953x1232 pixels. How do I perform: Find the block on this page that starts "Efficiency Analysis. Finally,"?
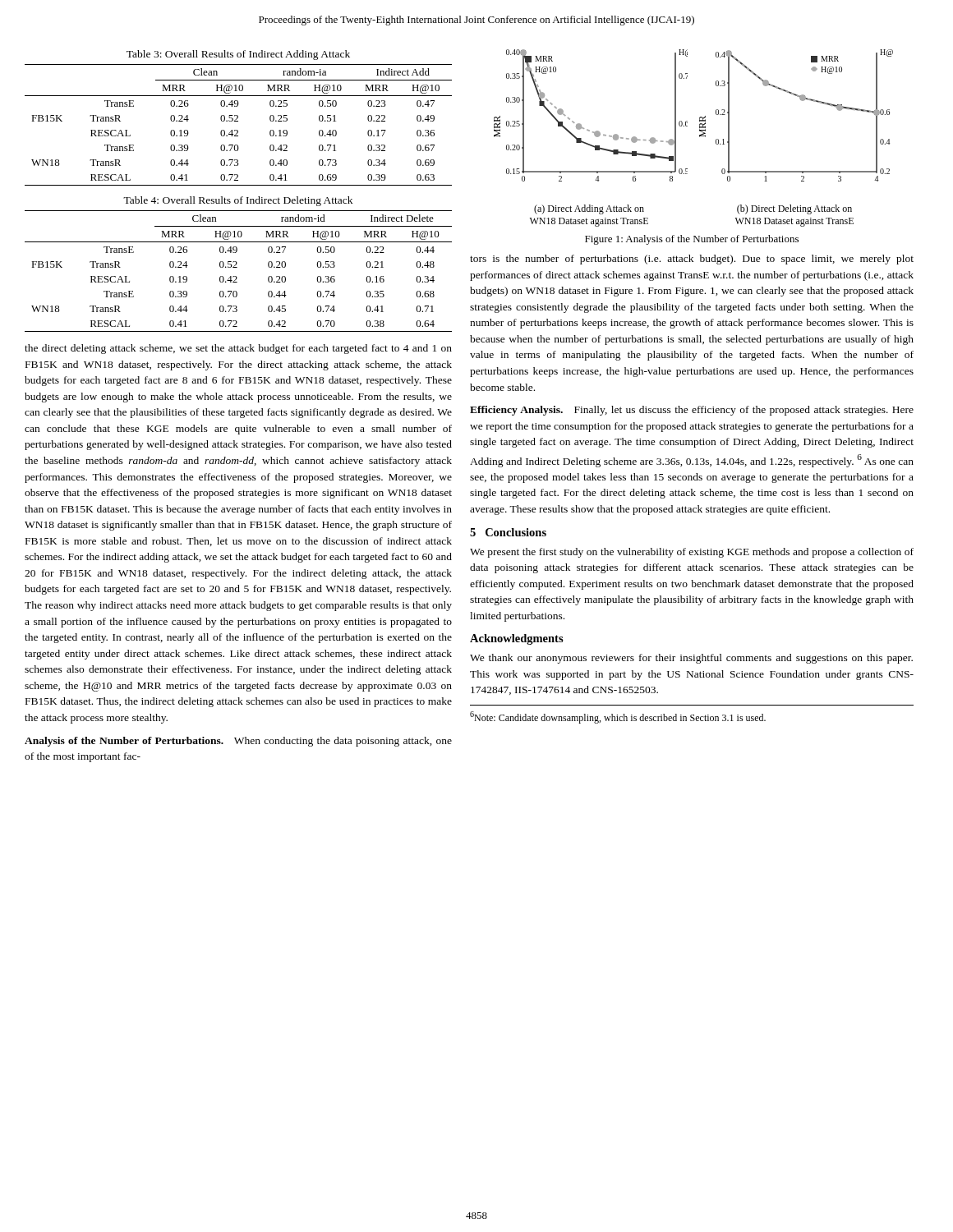692,459
